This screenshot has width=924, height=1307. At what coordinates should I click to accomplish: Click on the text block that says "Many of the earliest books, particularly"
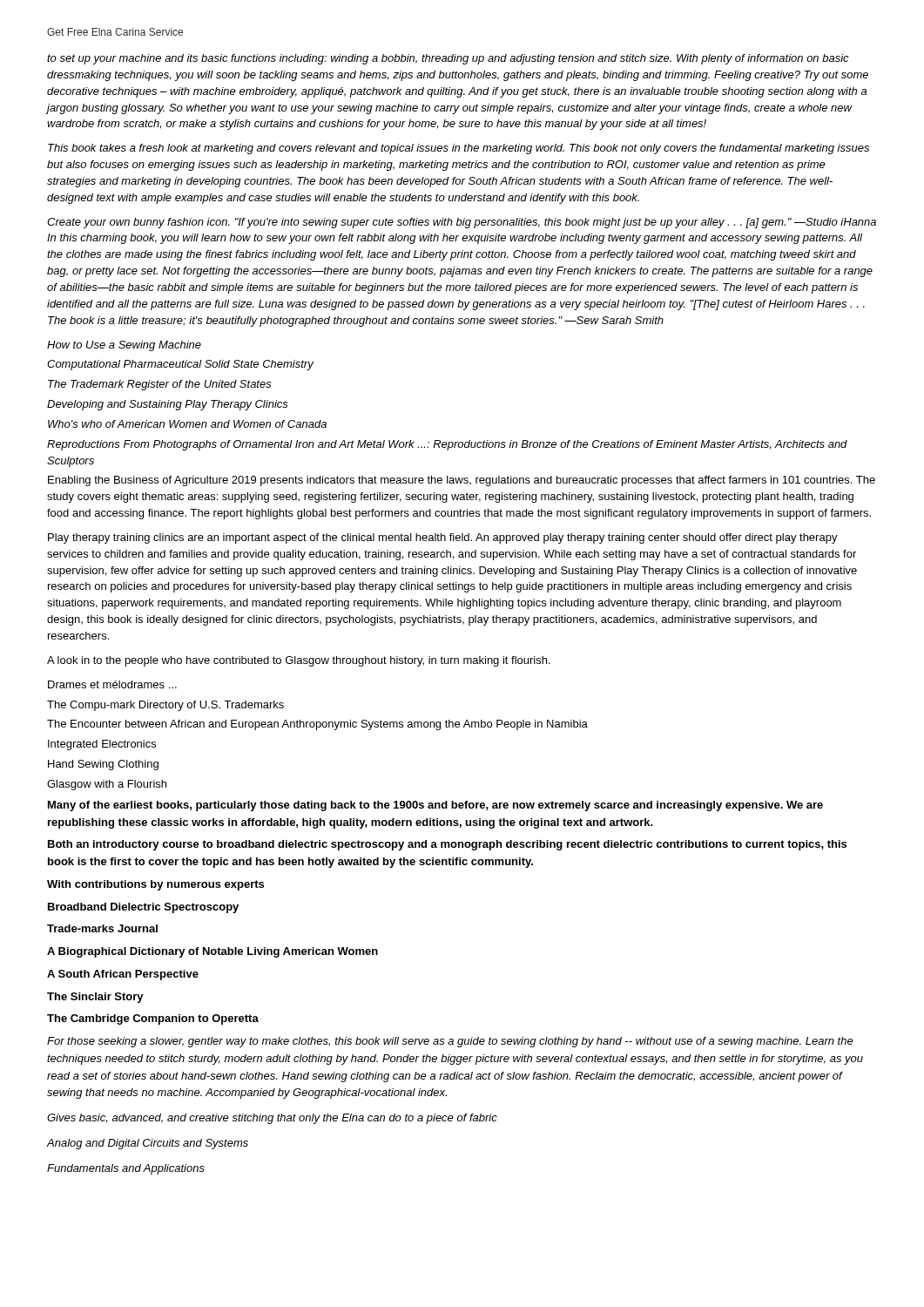coord(435,813)
